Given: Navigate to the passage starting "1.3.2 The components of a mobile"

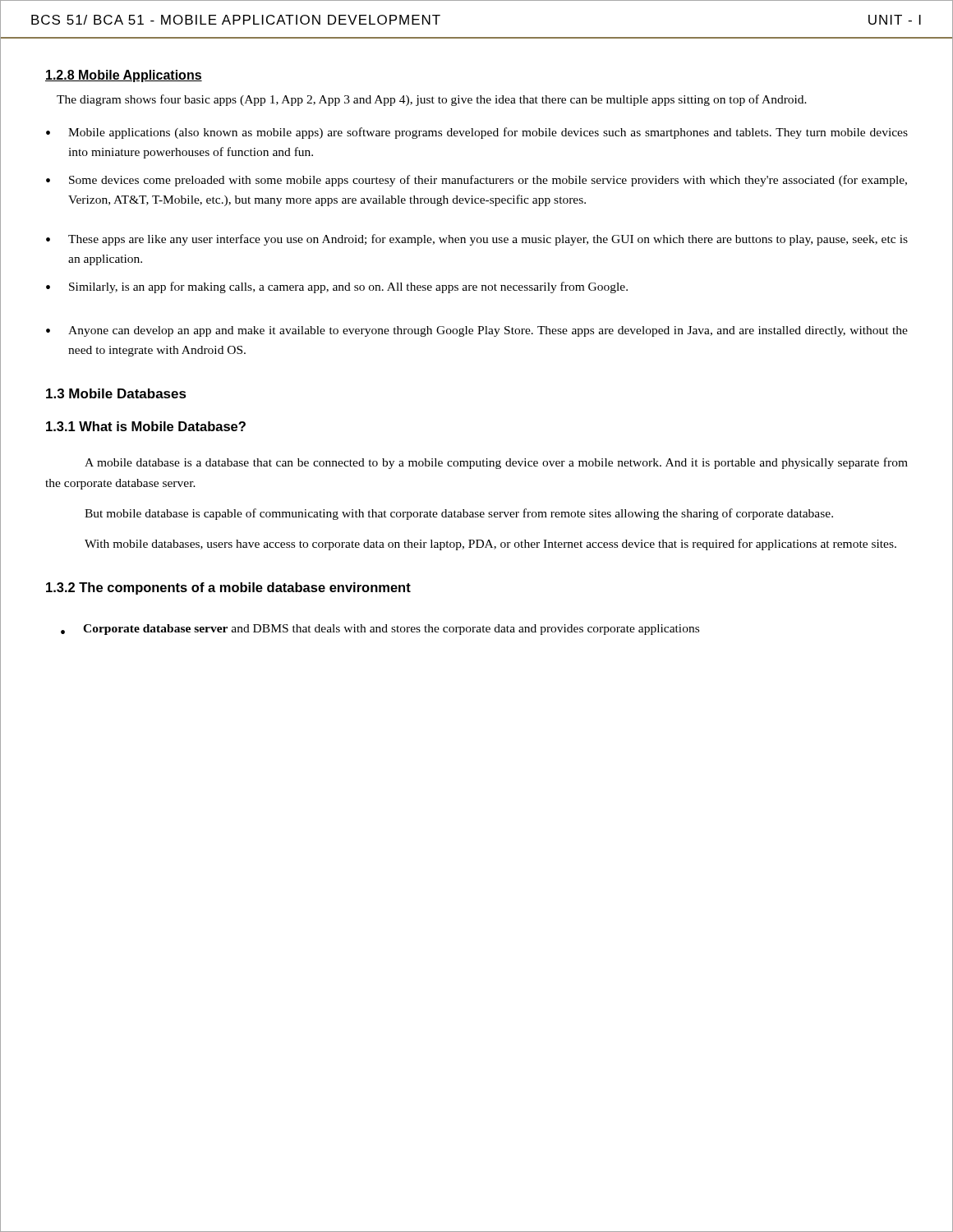Looking at the screenshot, I should click(228, 588).
